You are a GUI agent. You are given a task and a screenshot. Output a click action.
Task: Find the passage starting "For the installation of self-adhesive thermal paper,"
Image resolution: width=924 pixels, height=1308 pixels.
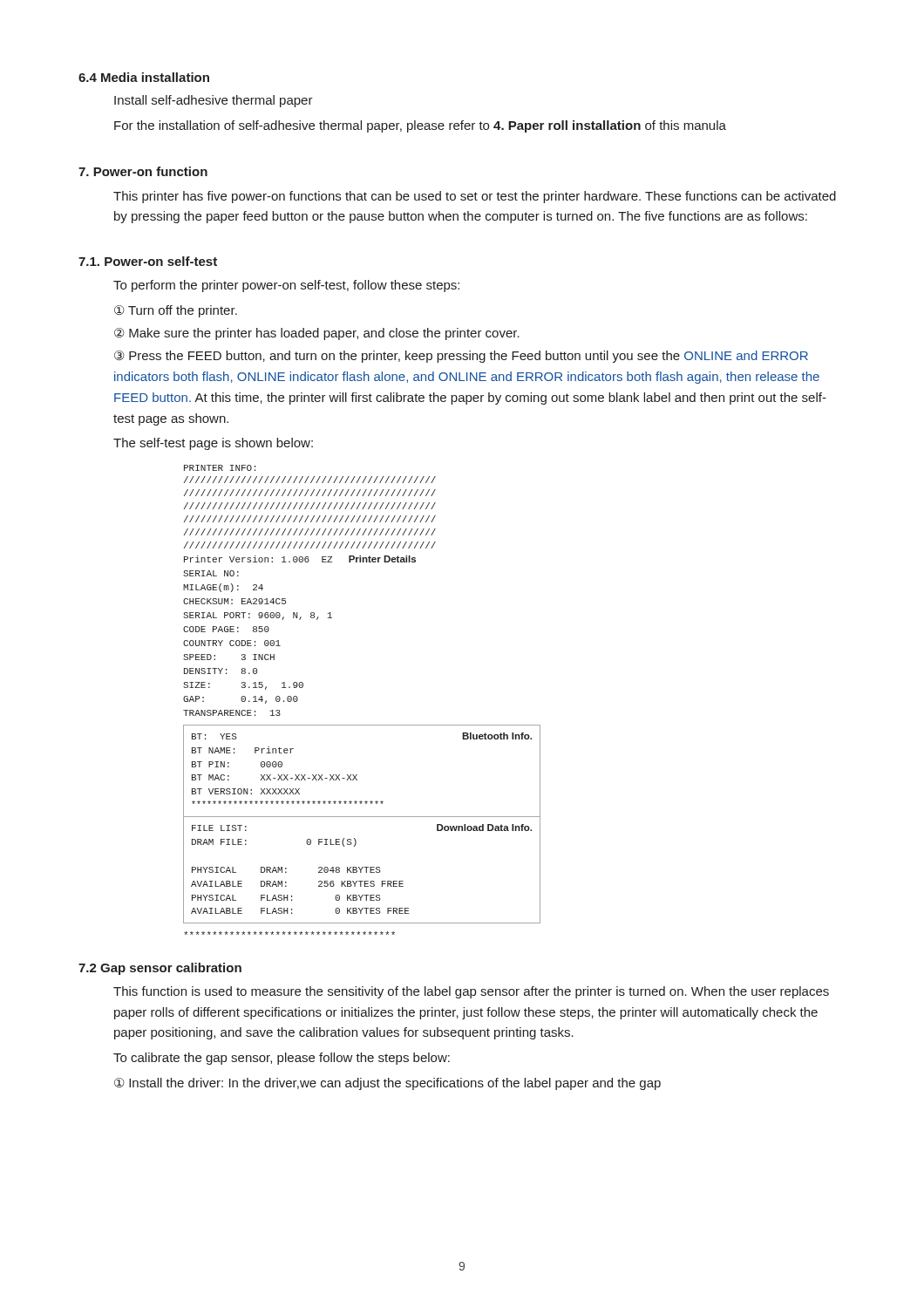420,125
